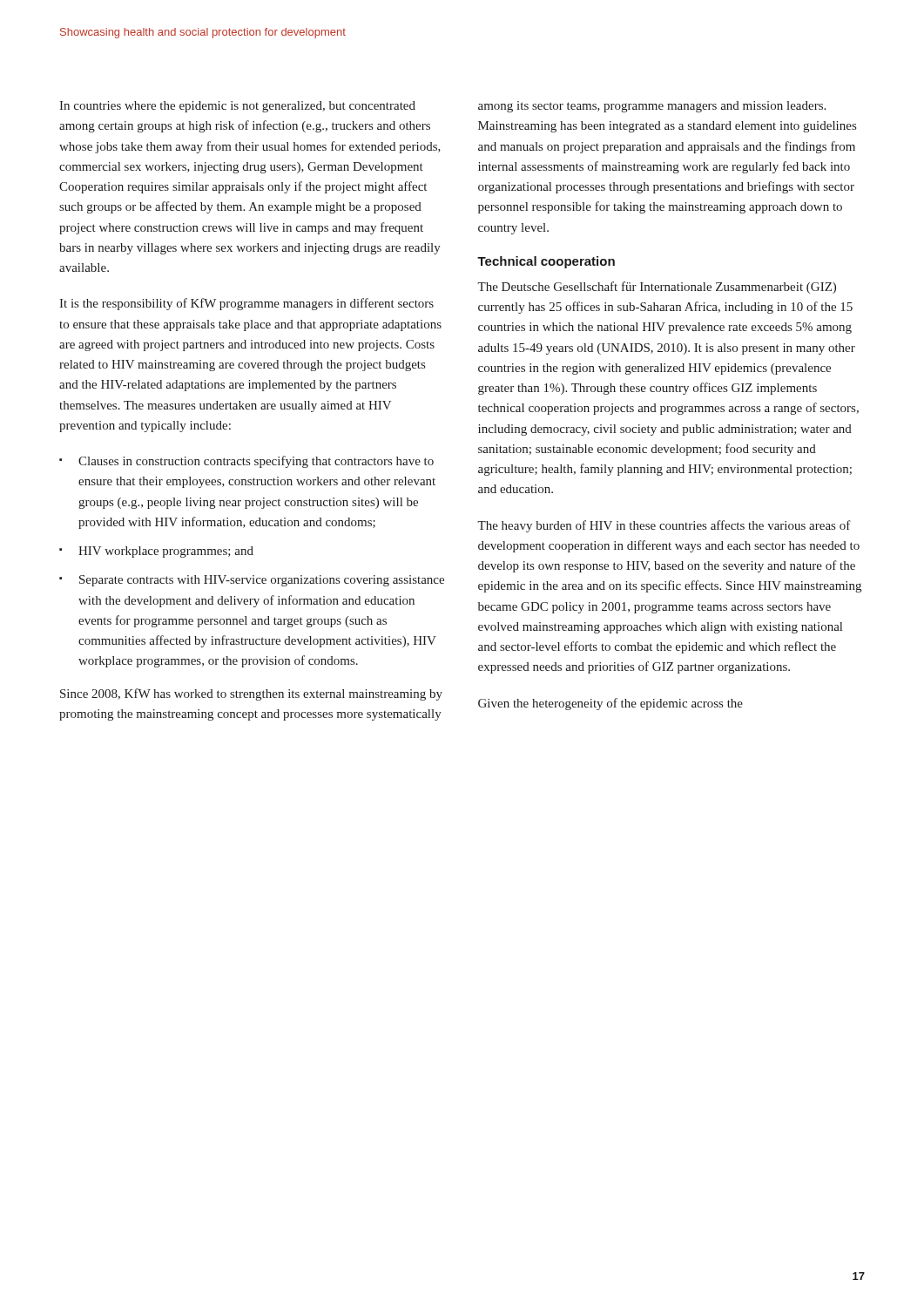Image resolution: width=924 pixels, height=1307 pixels.
Task: Click on the passage starting "Since 2008, KfW has"
Action: click(251, 703)
